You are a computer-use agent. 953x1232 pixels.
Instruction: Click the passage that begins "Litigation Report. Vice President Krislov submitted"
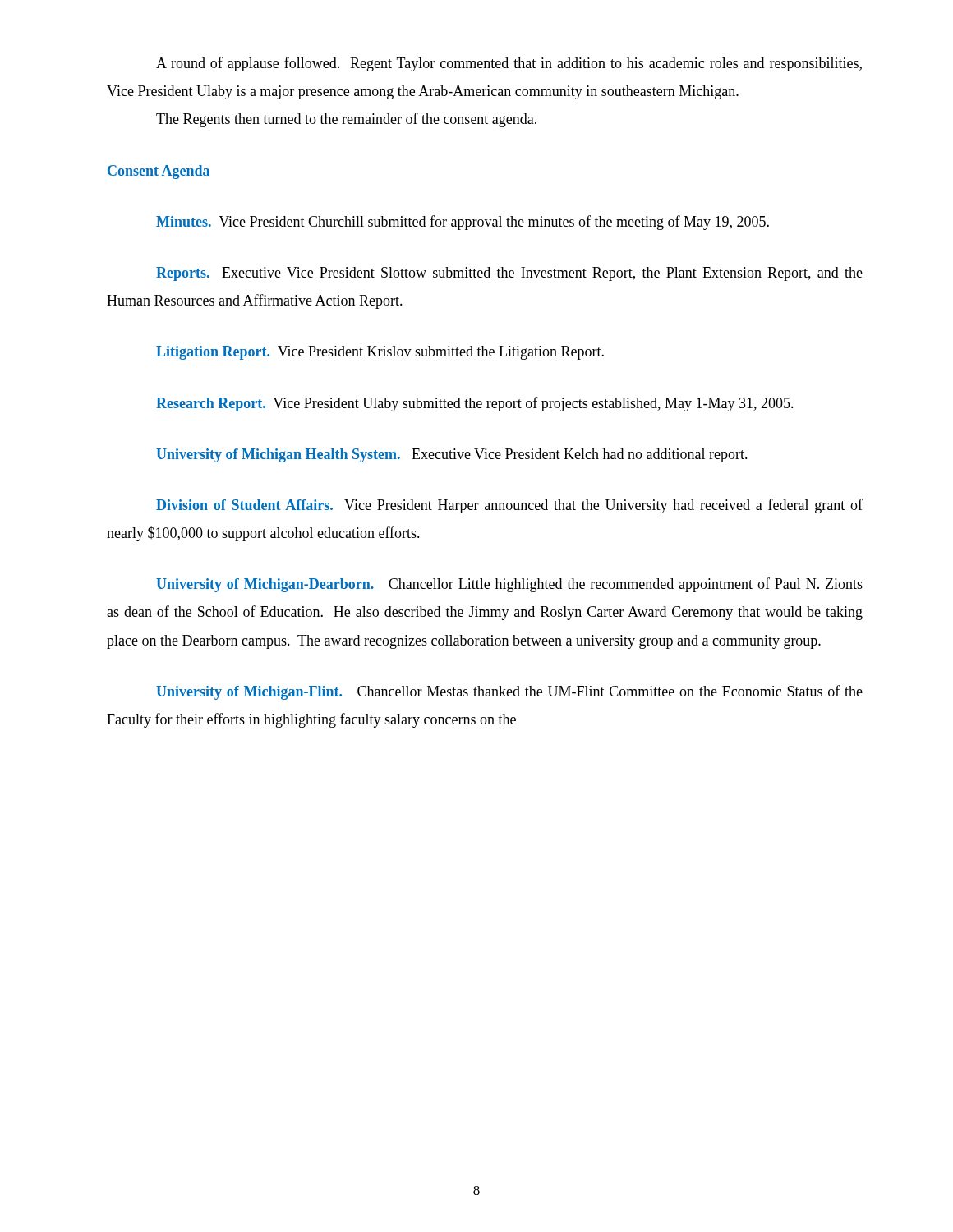485,352
